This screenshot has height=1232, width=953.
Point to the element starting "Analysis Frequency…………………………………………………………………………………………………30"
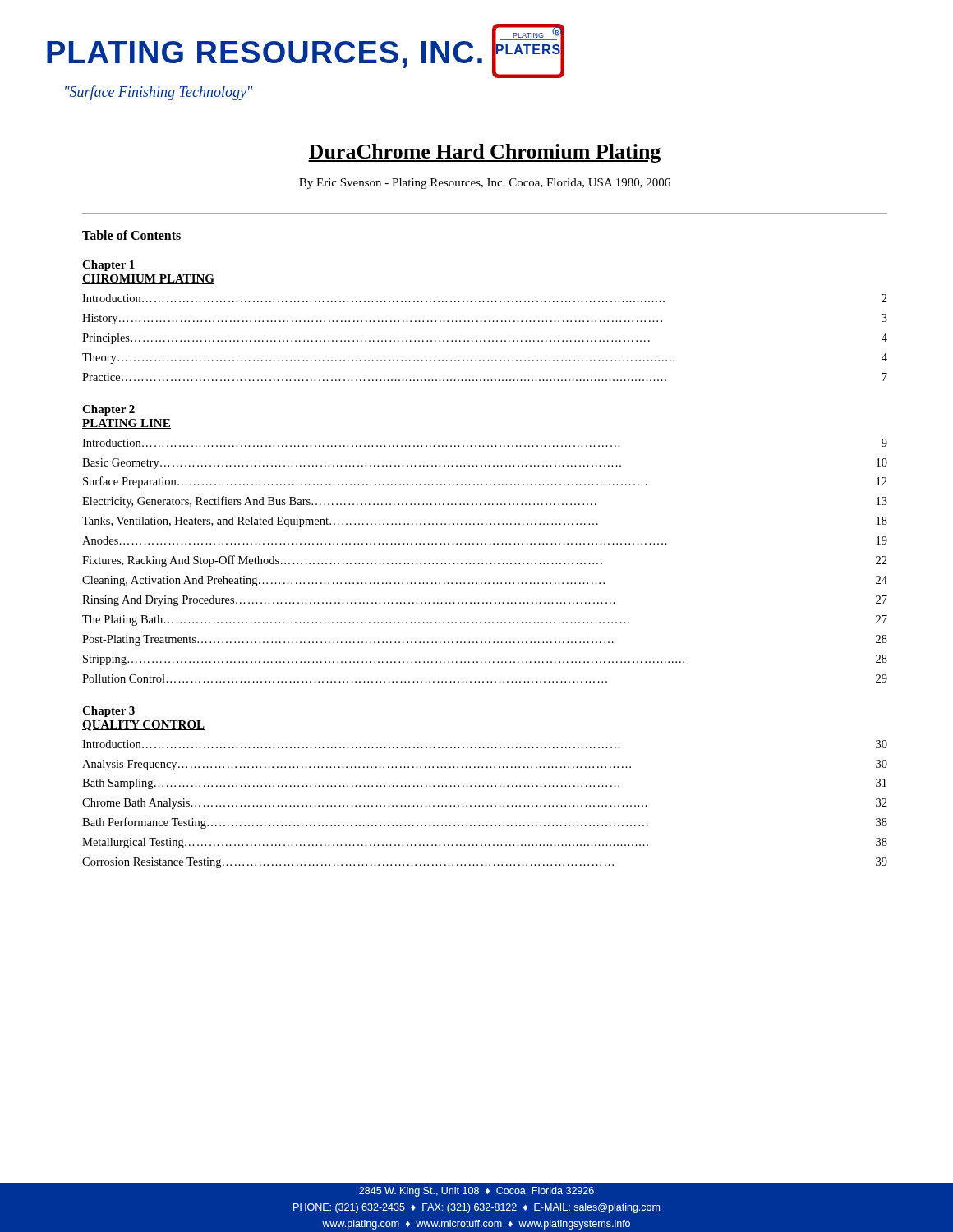coord(485,764)
